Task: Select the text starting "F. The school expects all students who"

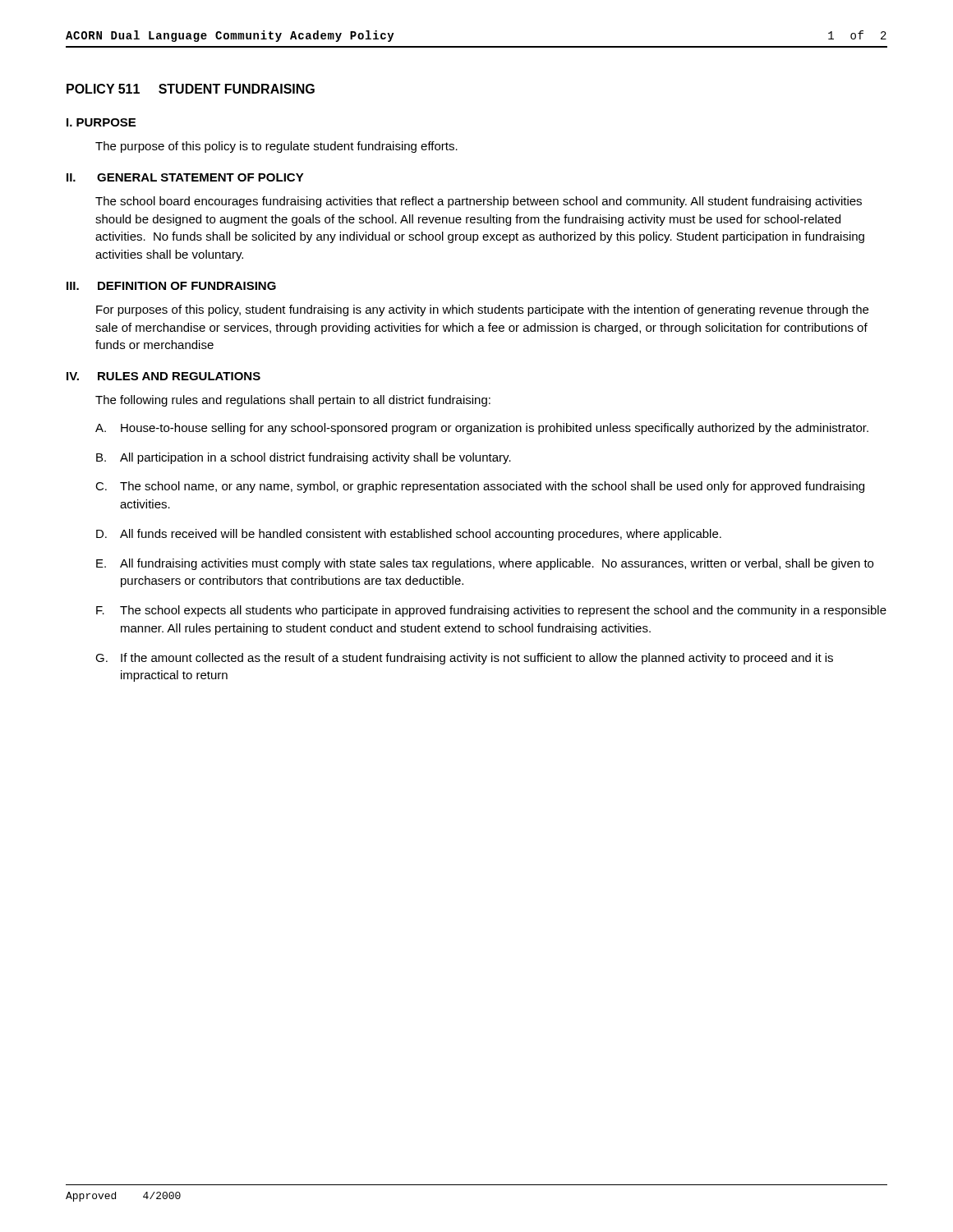Action: [491, 619]
